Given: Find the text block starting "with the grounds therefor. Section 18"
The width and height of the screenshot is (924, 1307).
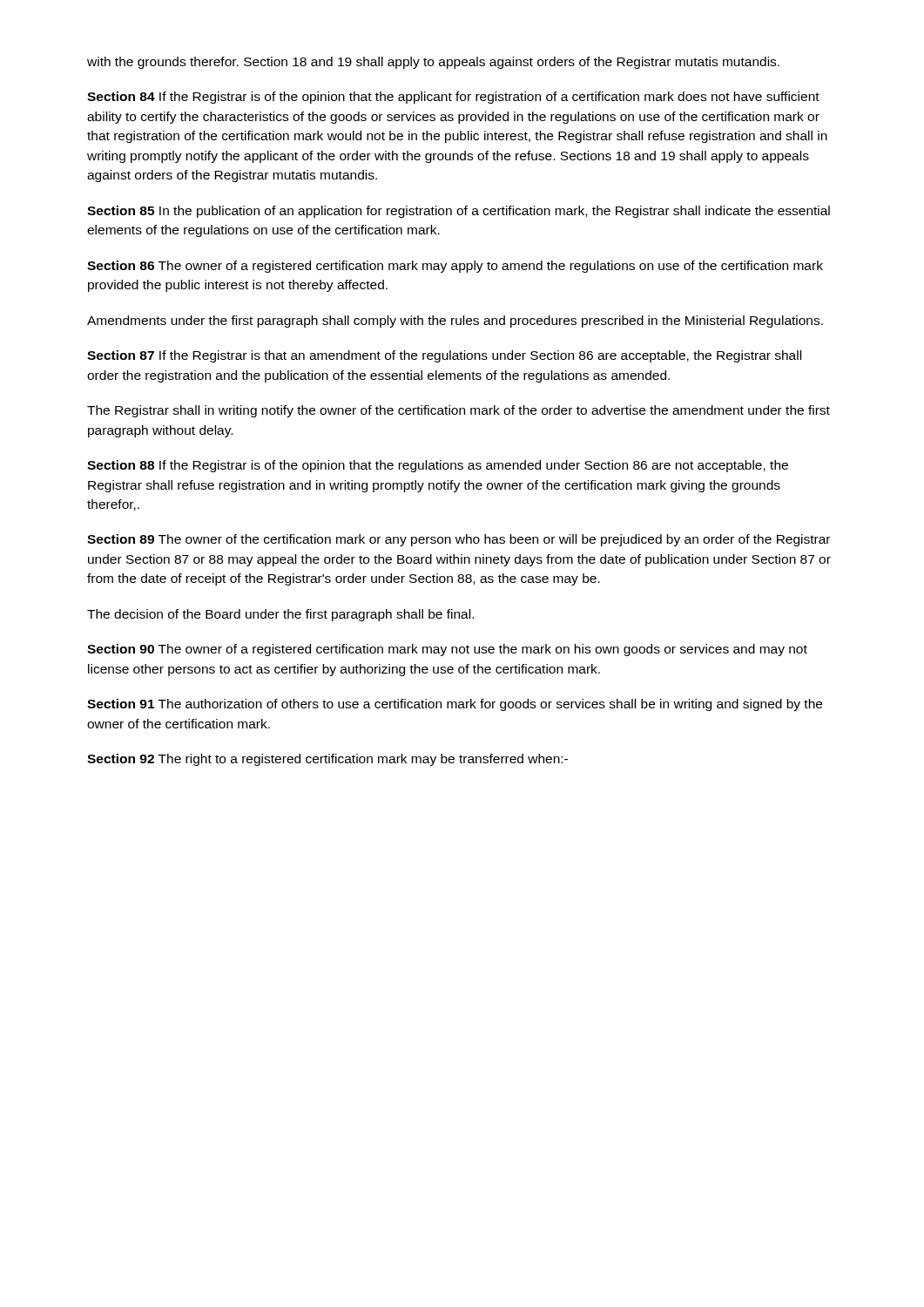Looking at the screenshot, I should click(434, 61).
